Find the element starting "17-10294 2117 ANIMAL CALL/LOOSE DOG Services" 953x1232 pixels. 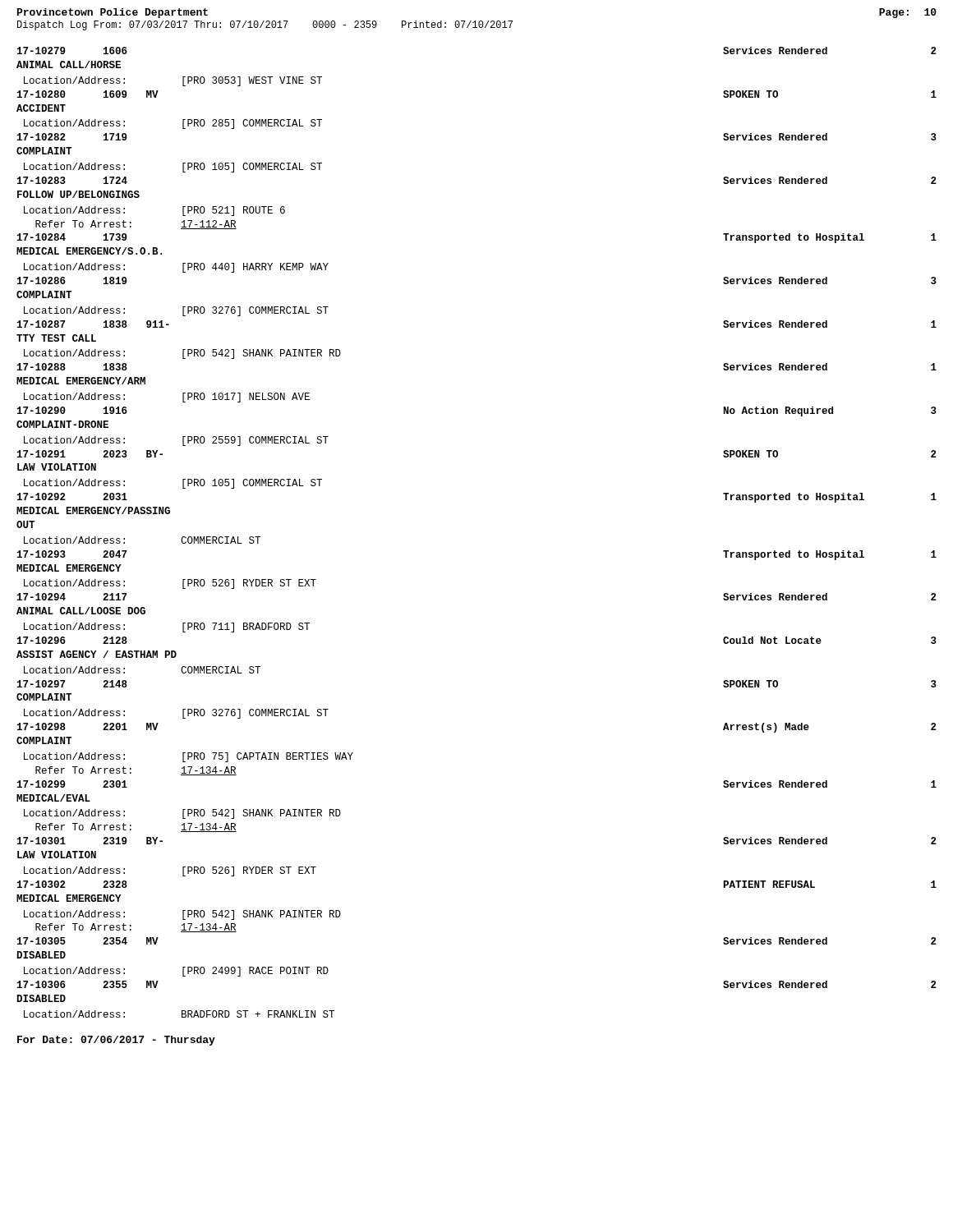[41, 597]
